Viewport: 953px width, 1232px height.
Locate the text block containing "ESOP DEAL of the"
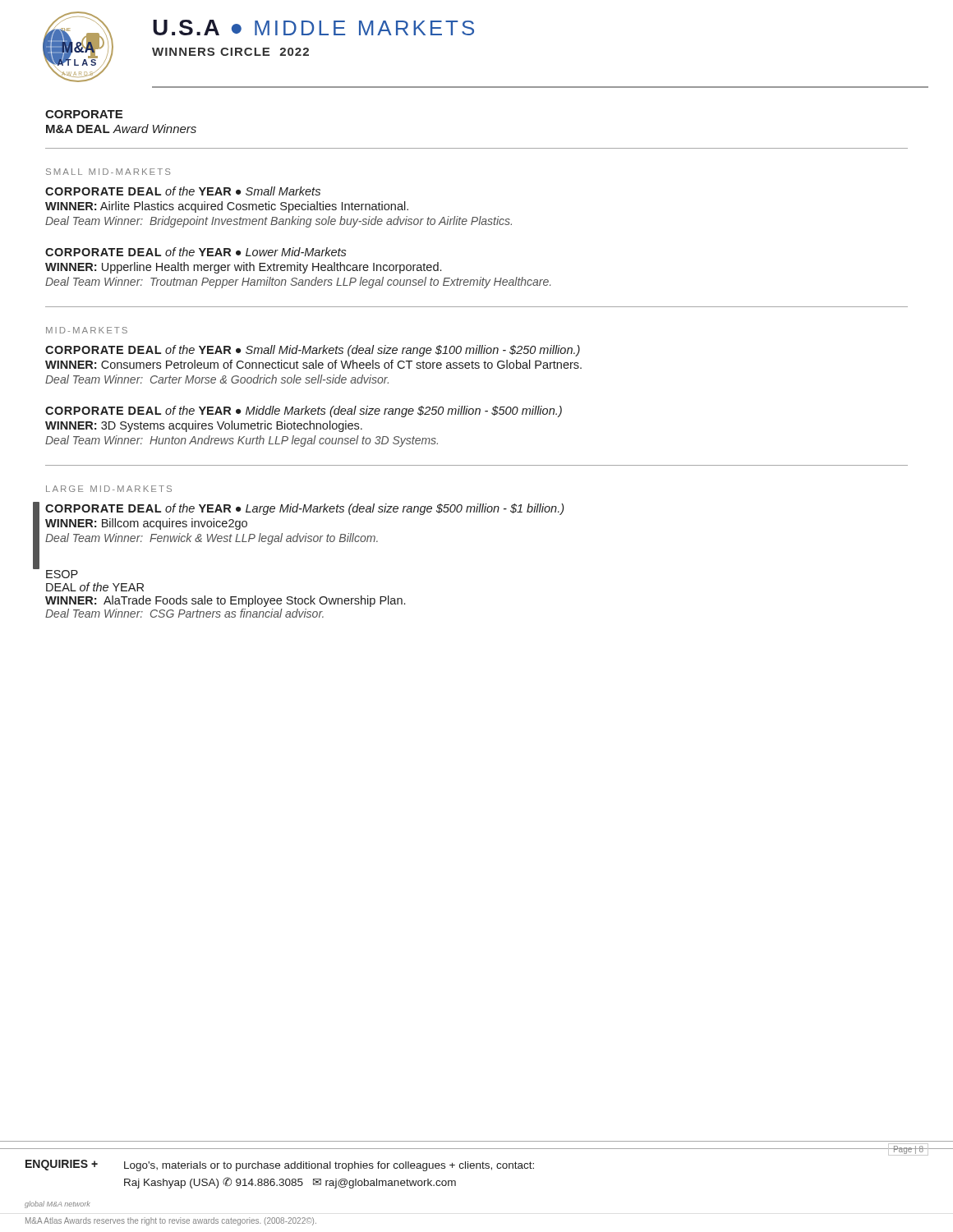[62, 574]
